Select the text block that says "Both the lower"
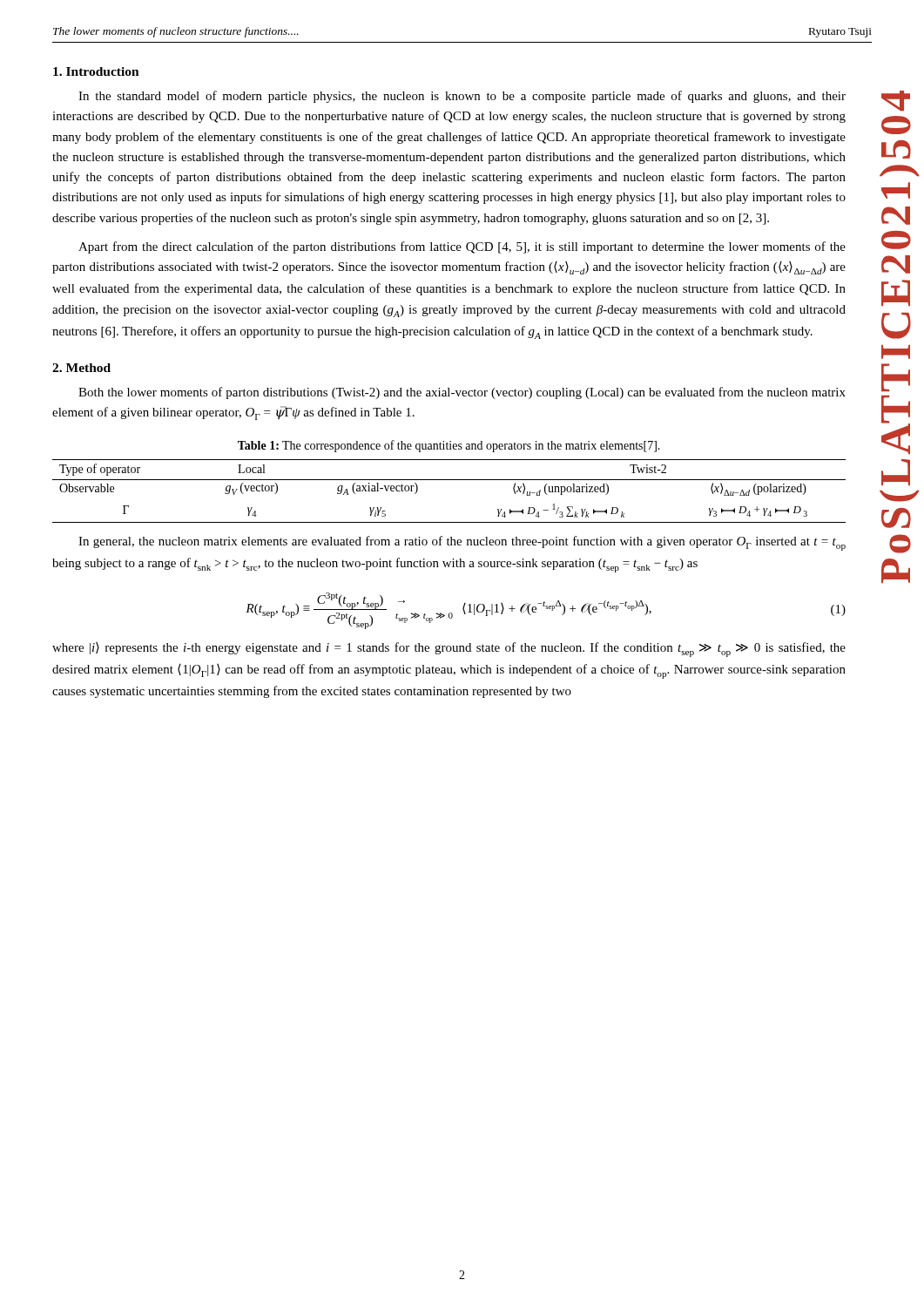Image resolution: width=924 pixels, height=1307 pixels. 449,403
